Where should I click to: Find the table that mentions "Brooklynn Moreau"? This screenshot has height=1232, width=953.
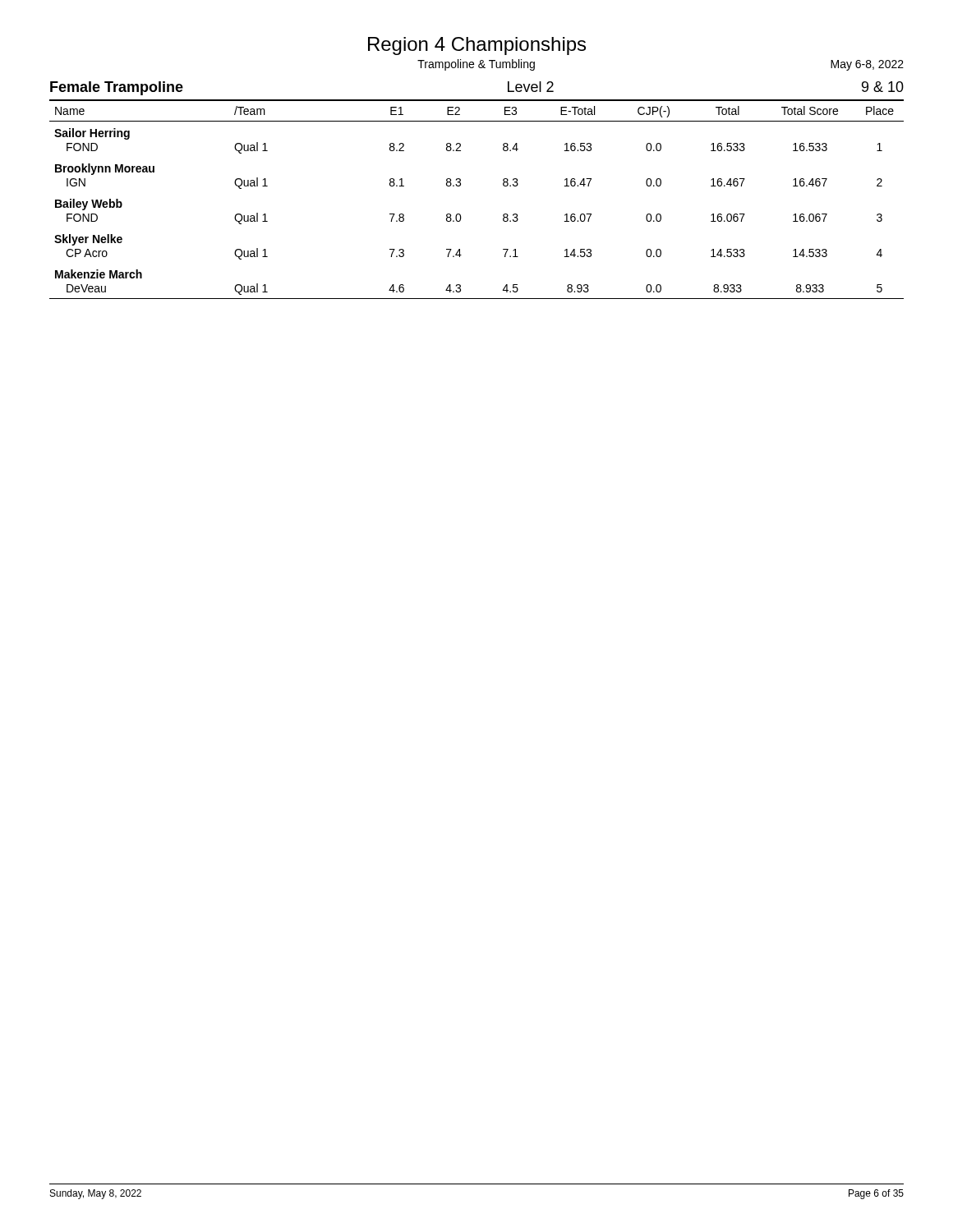coord(476,199)
